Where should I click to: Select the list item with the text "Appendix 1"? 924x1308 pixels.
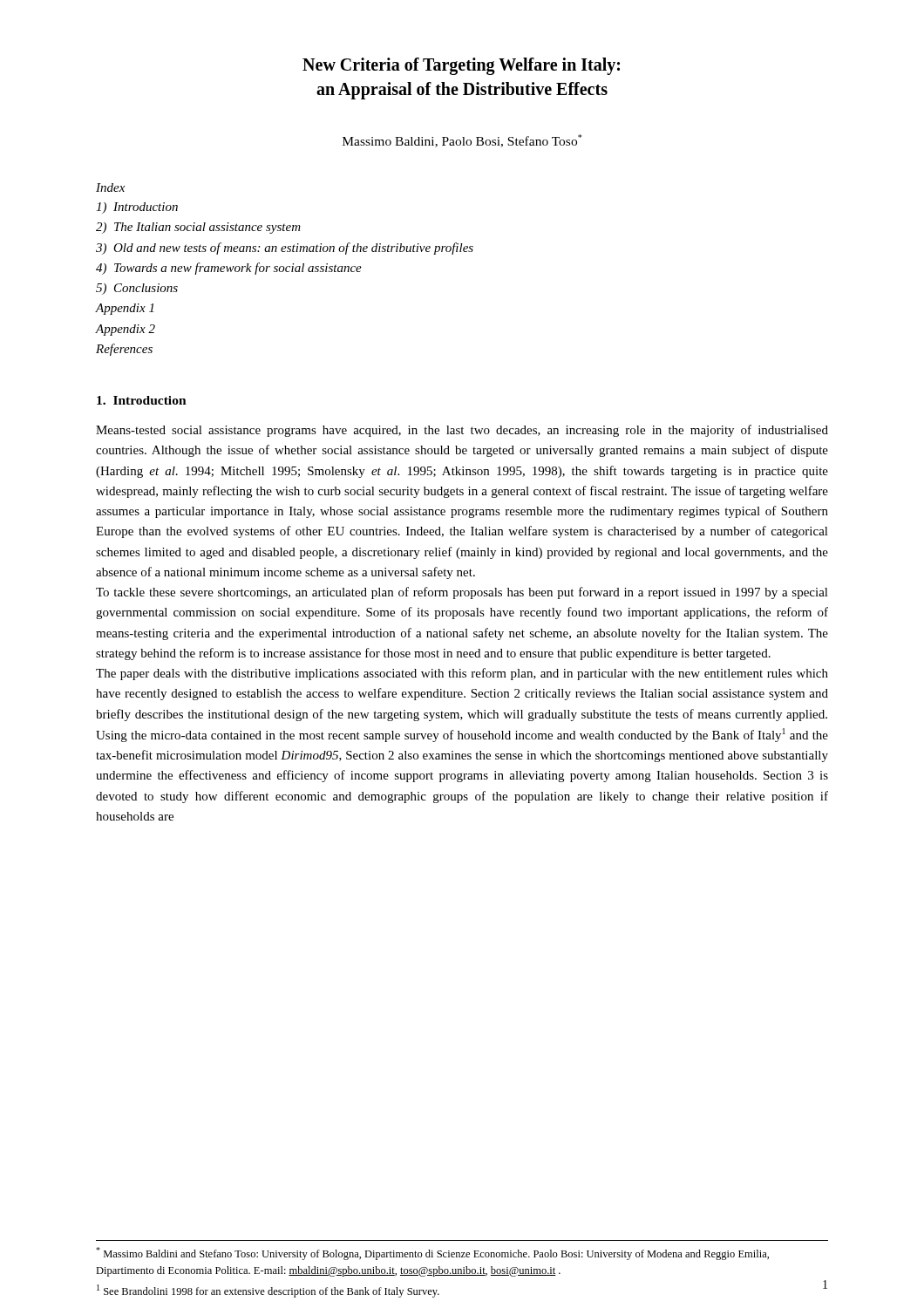(125, 308)
